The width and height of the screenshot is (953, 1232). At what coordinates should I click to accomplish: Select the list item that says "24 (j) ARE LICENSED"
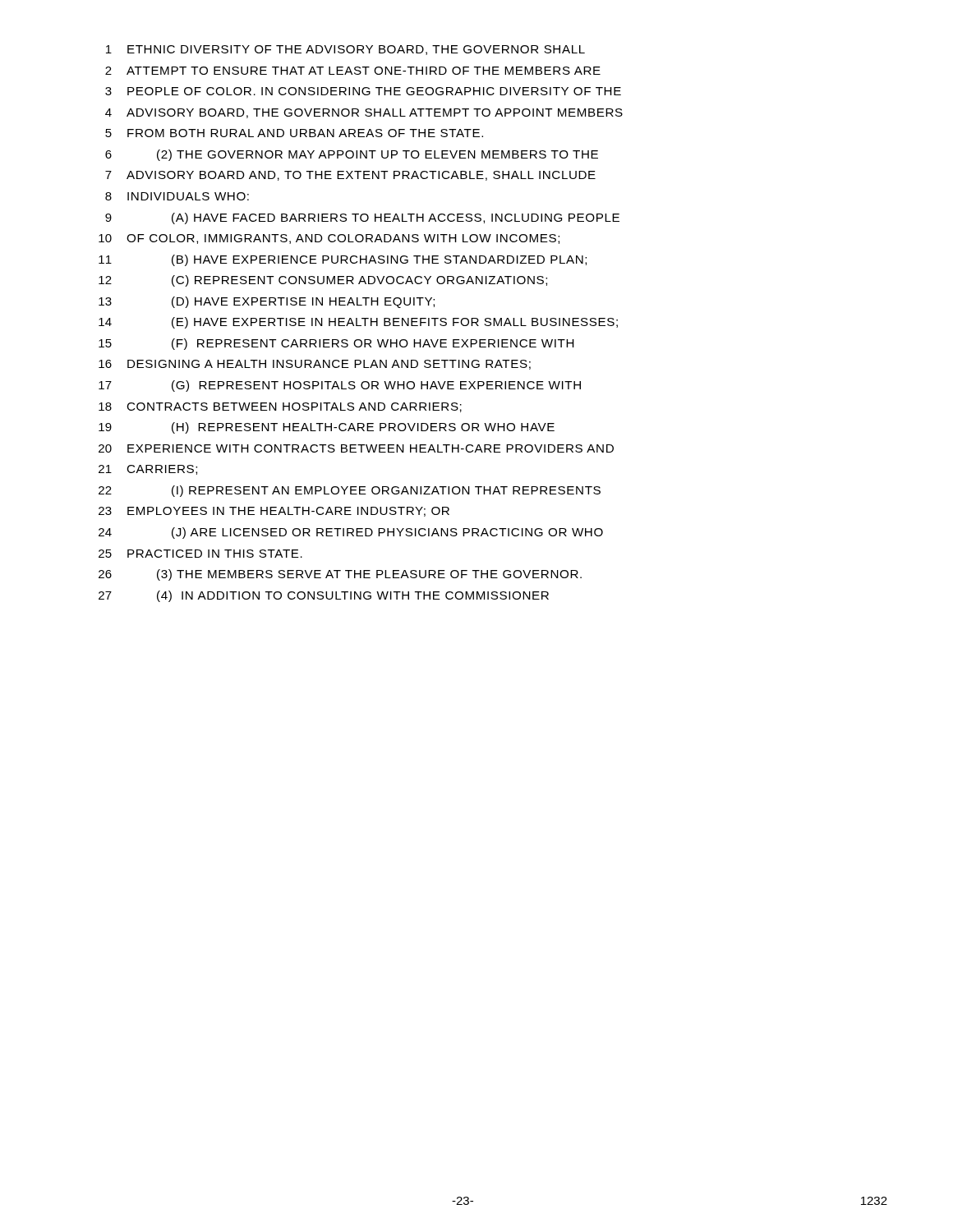(485, 532)
